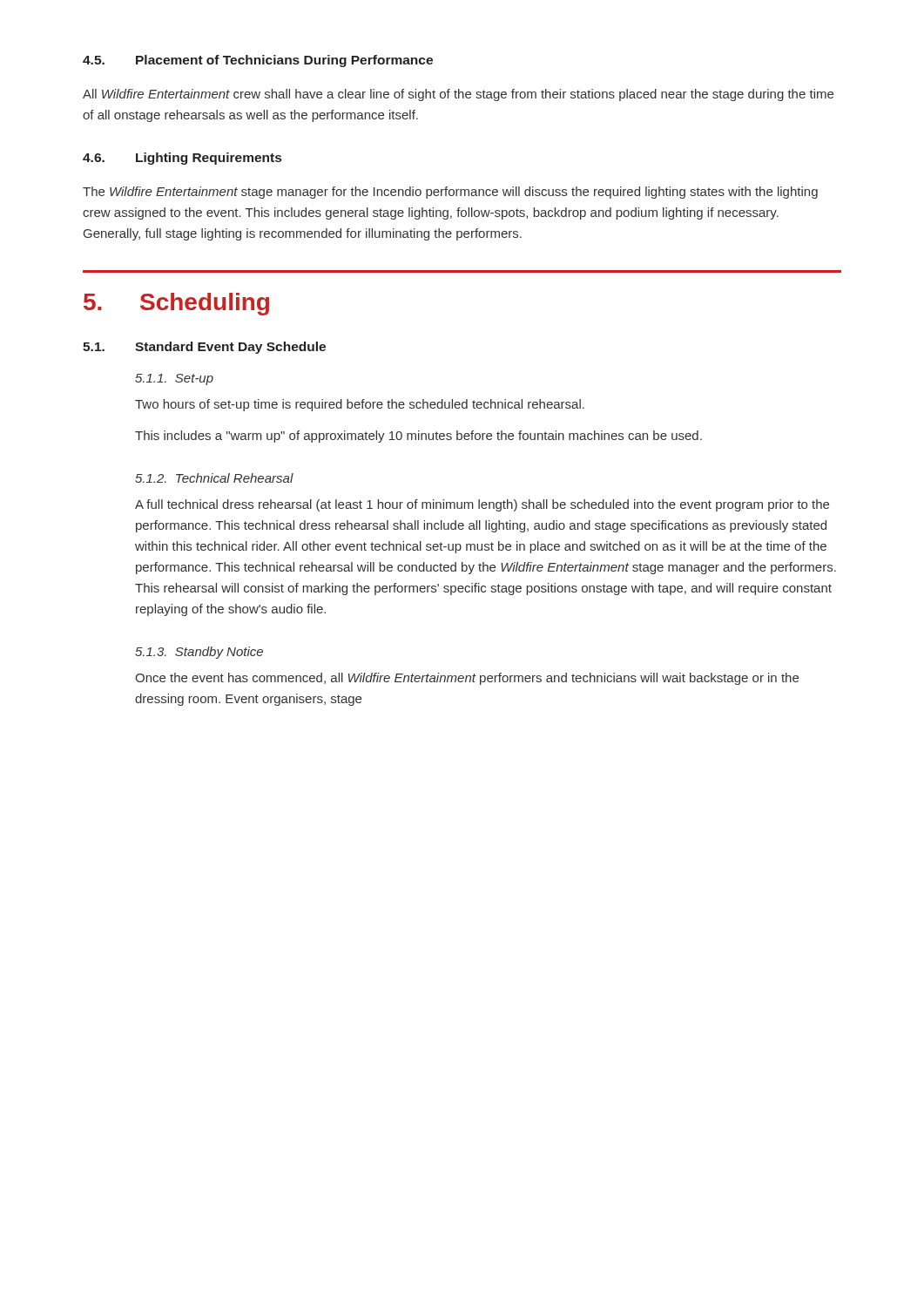924x1307 pixels.
Task: Select the text block starting "Once the event has commenced,"
Action: pos(467,688)
